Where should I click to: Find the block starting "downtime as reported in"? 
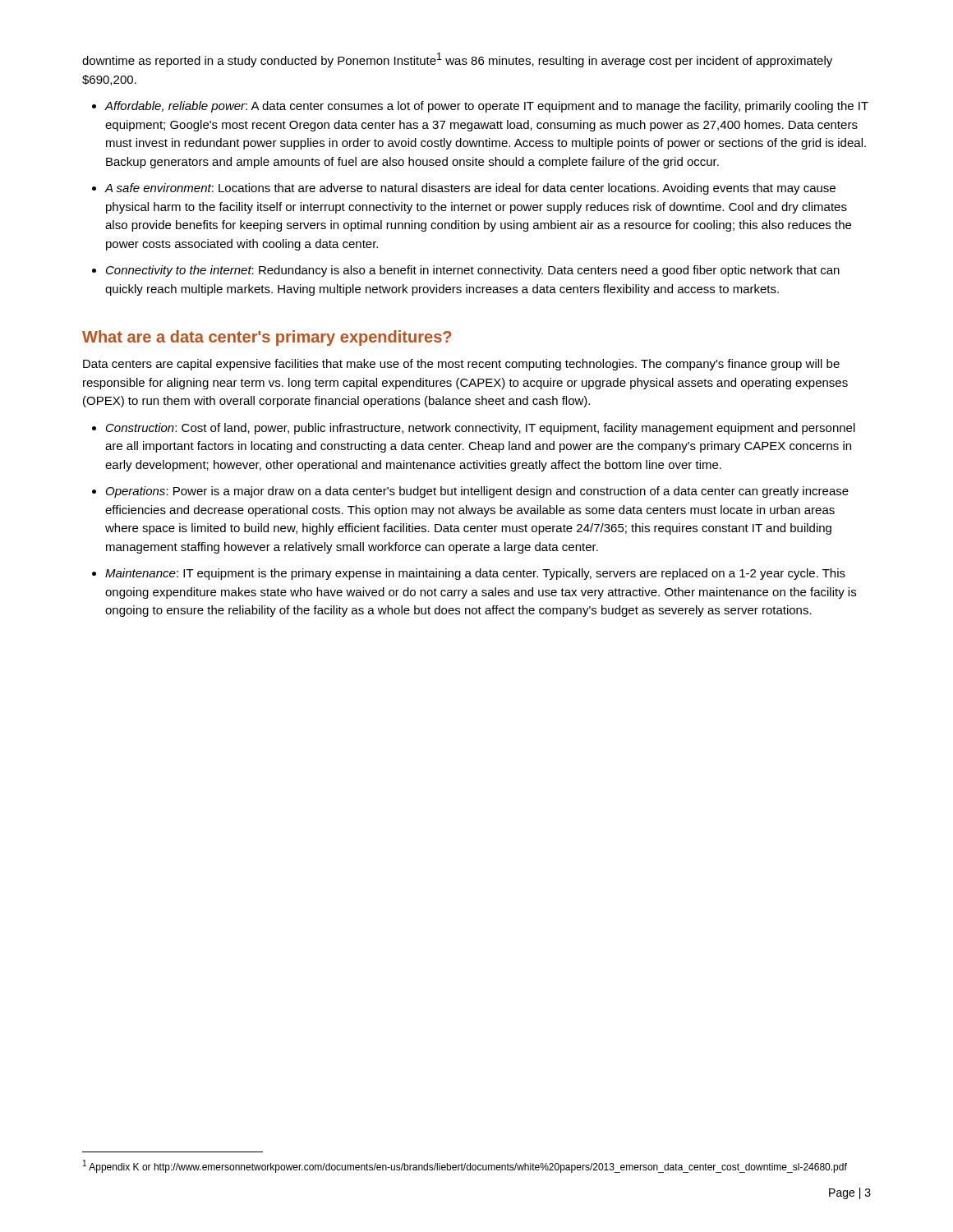pos(476,69)
